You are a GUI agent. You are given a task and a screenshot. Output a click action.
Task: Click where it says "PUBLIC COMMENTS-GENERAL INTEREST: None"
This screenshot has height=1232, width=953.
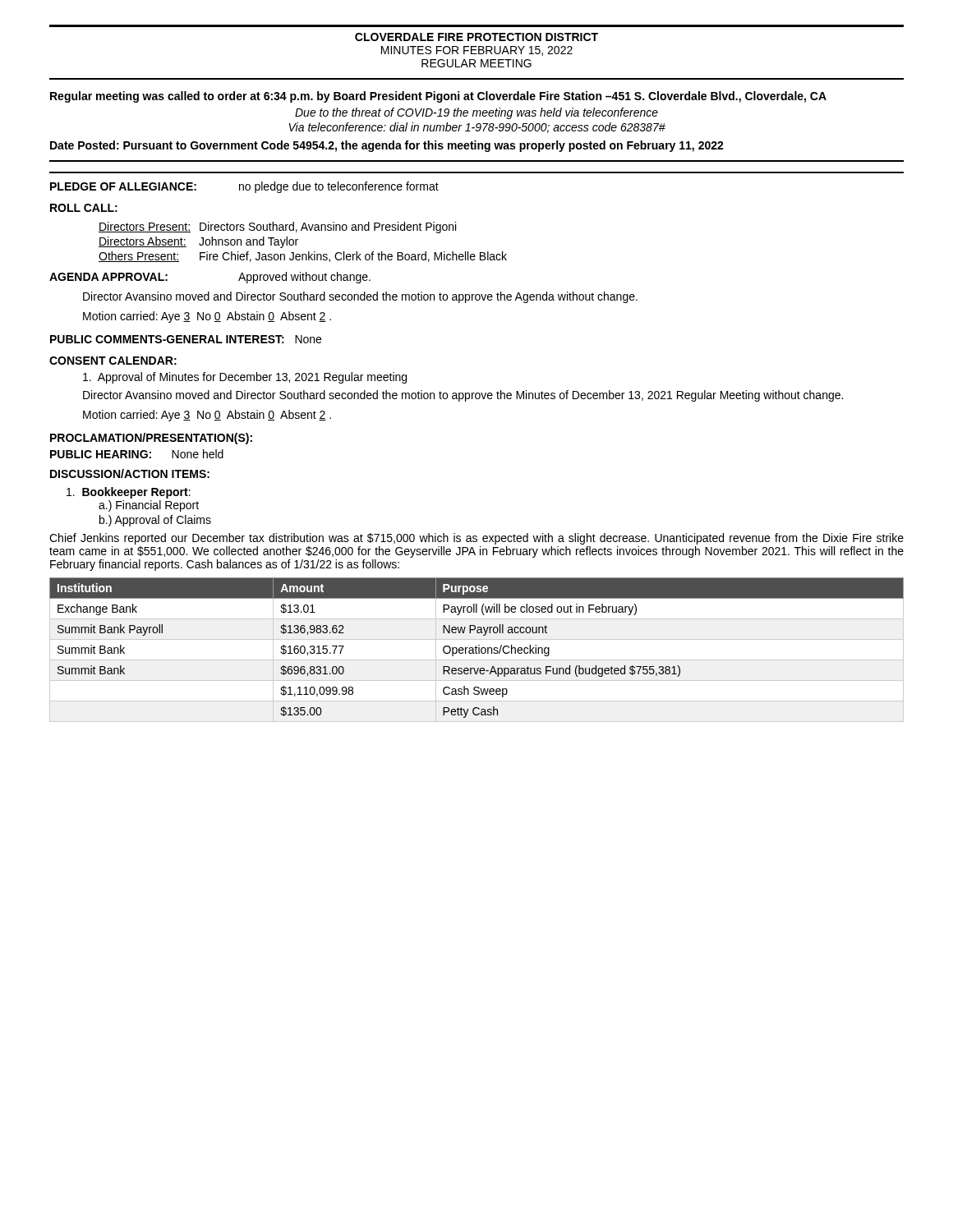[186, 339]
